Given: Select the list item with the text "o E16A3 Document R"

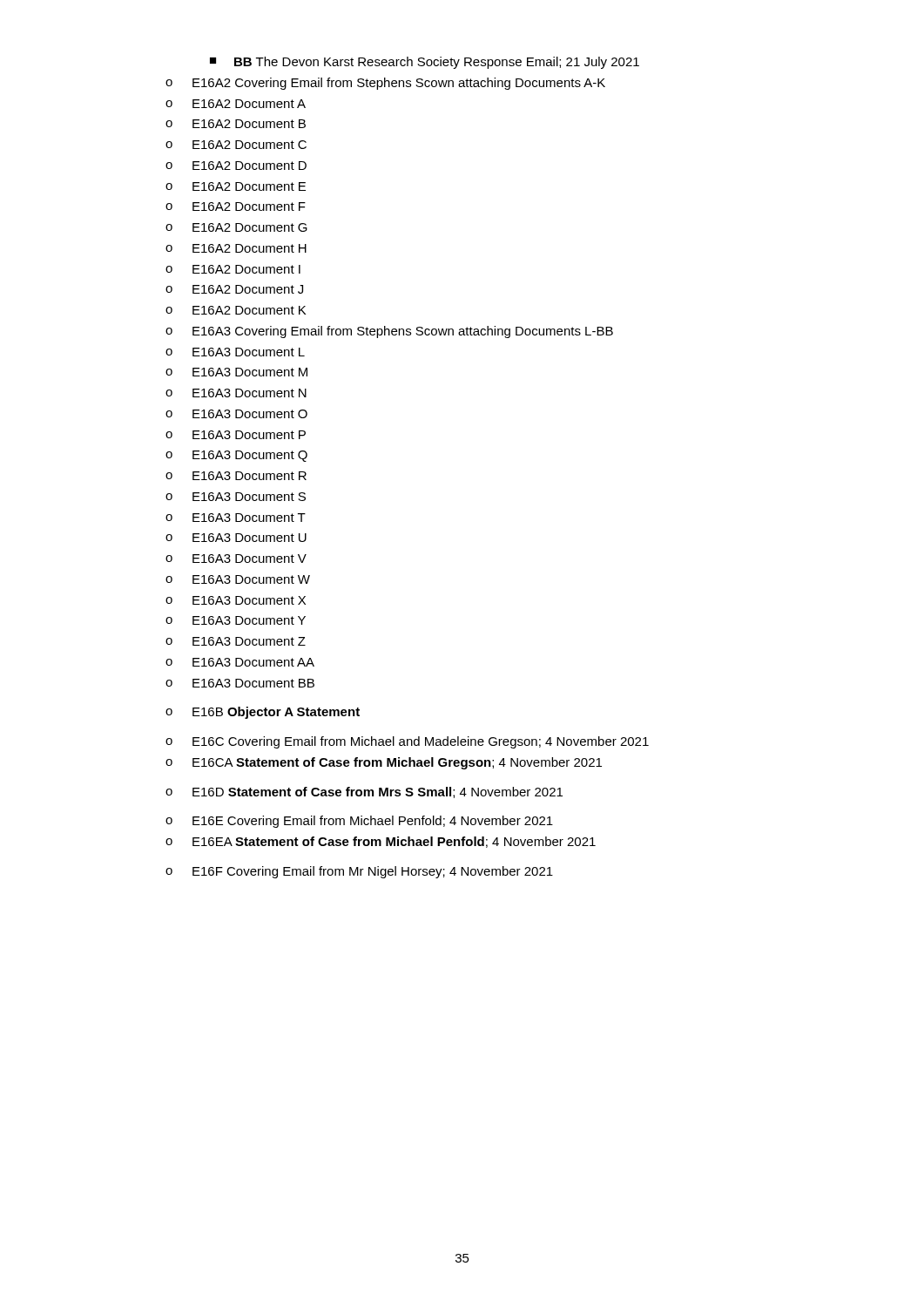Looking at the screenshot, I should click(x=236, y=476).
